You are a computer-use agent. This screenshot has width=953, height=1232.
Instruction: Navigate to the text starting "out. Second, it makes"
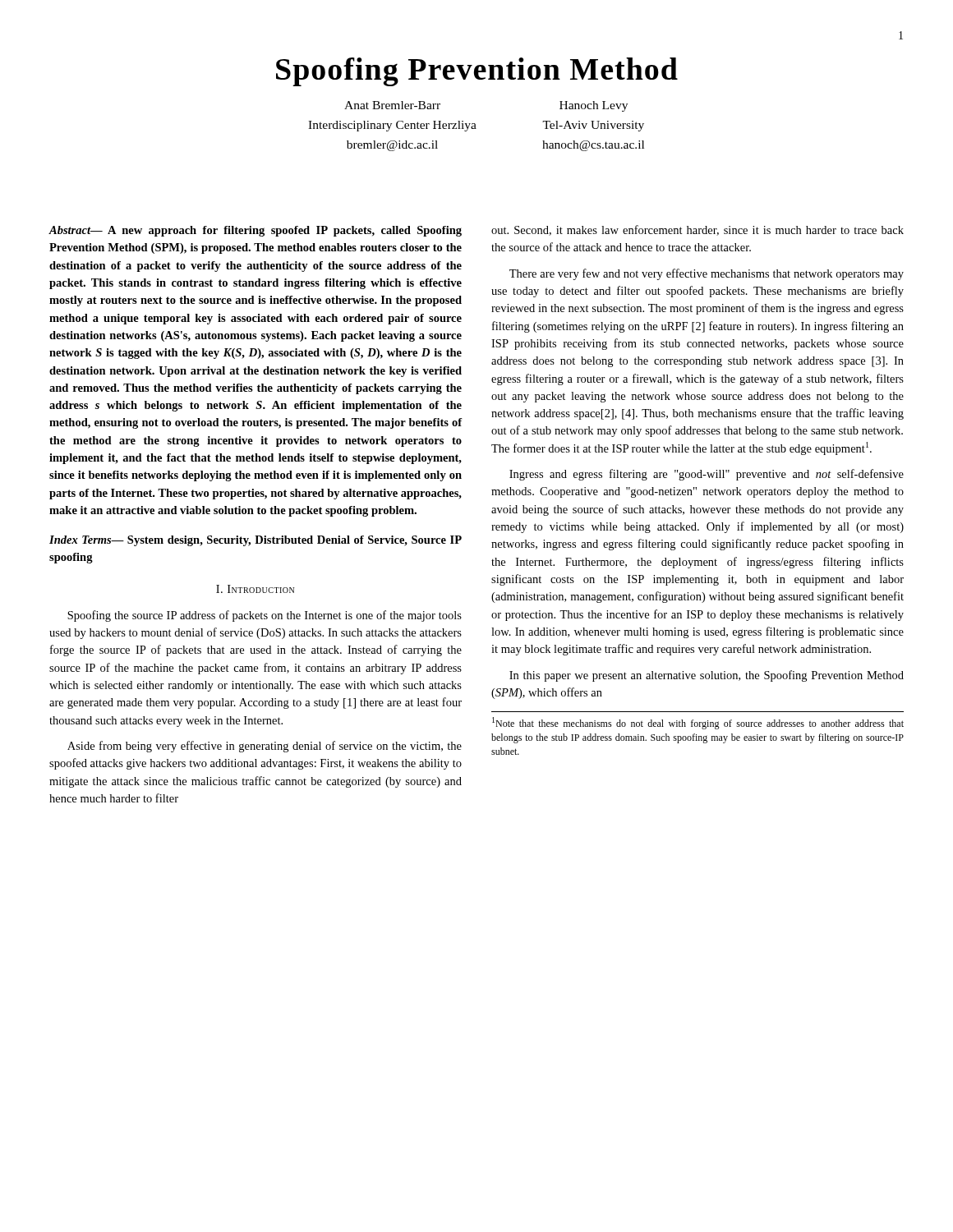[698, 239]
